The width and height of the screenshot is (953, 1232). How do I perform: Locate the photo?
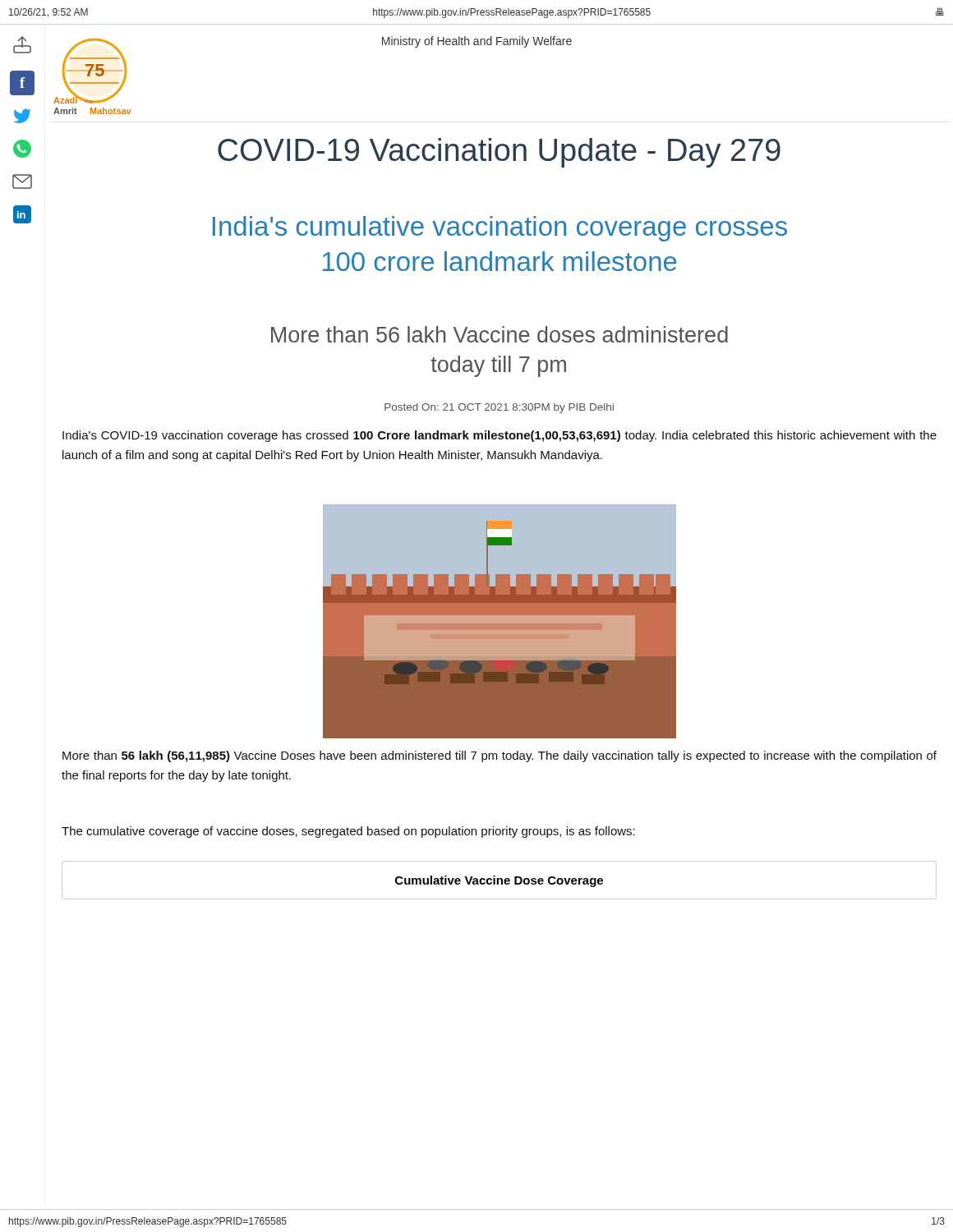(x=499, y=623)
